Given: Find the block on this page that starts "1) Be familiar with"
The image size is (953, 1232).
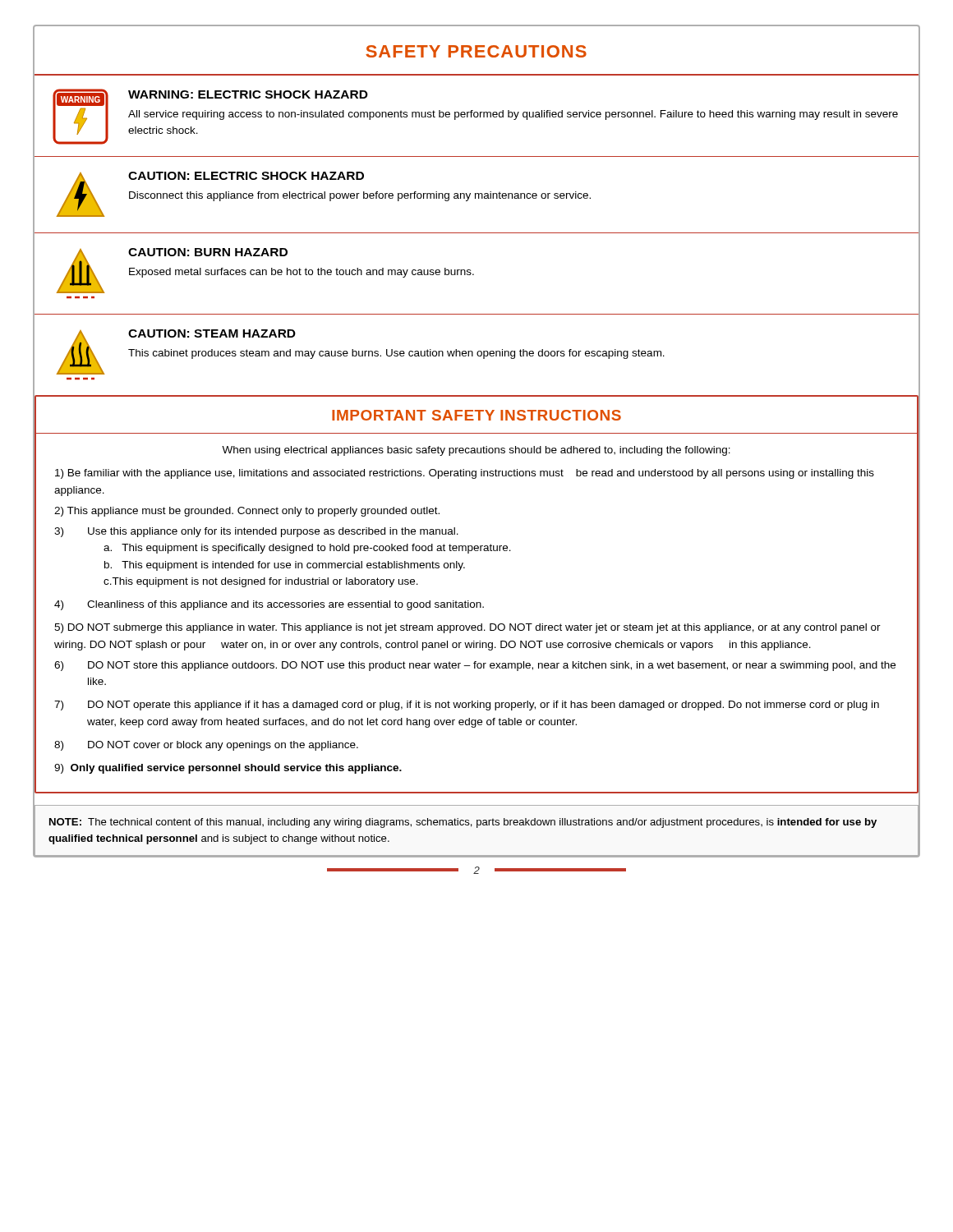Looking at the screenshot, I should 464,481.
